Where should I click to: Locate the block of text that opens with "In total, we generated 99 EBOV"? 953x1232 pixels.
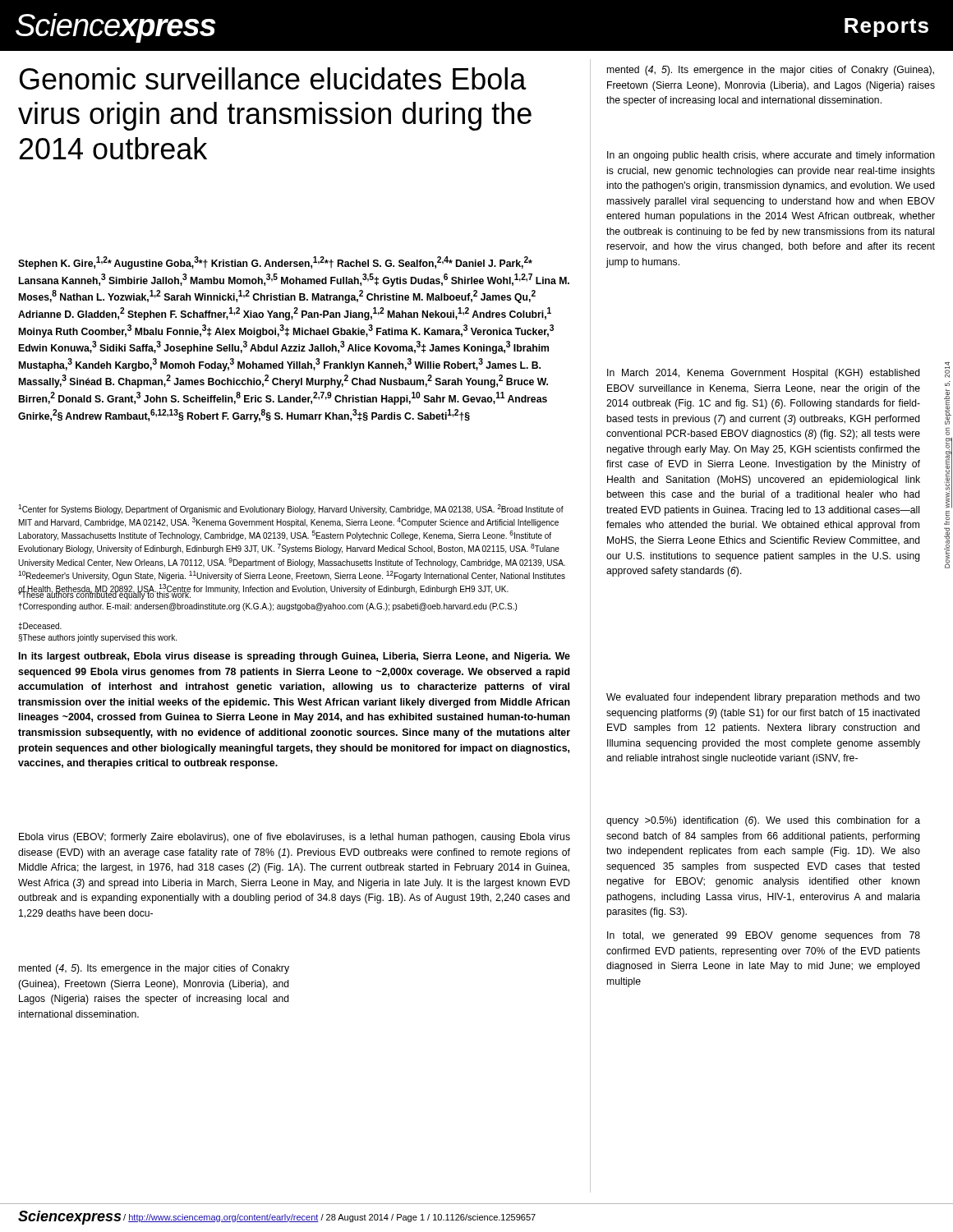[763, 958]
